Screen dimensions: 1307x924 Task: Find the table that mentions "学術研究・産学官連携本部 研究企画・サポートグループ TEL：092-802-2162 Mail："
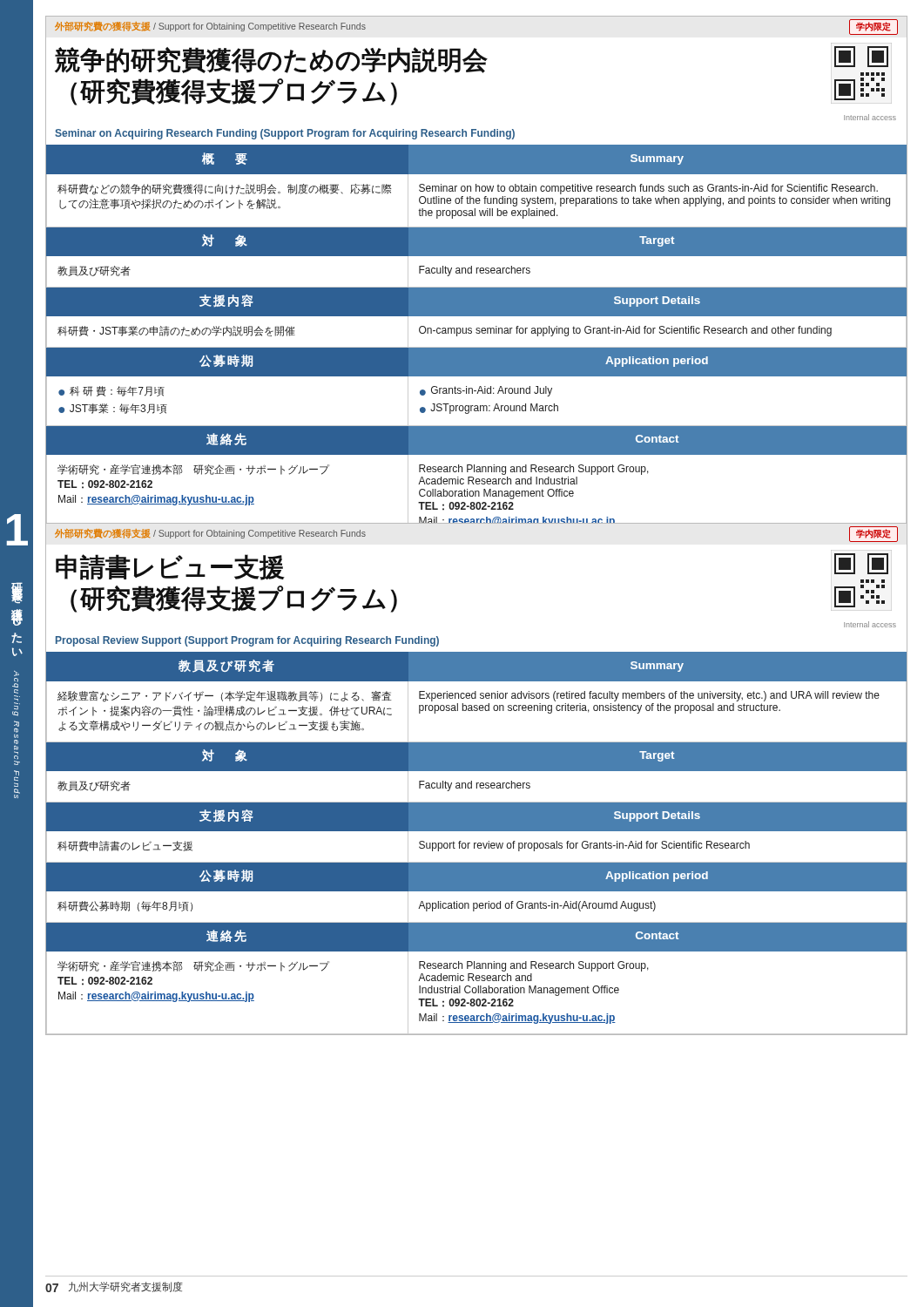(x=476, y=843)
